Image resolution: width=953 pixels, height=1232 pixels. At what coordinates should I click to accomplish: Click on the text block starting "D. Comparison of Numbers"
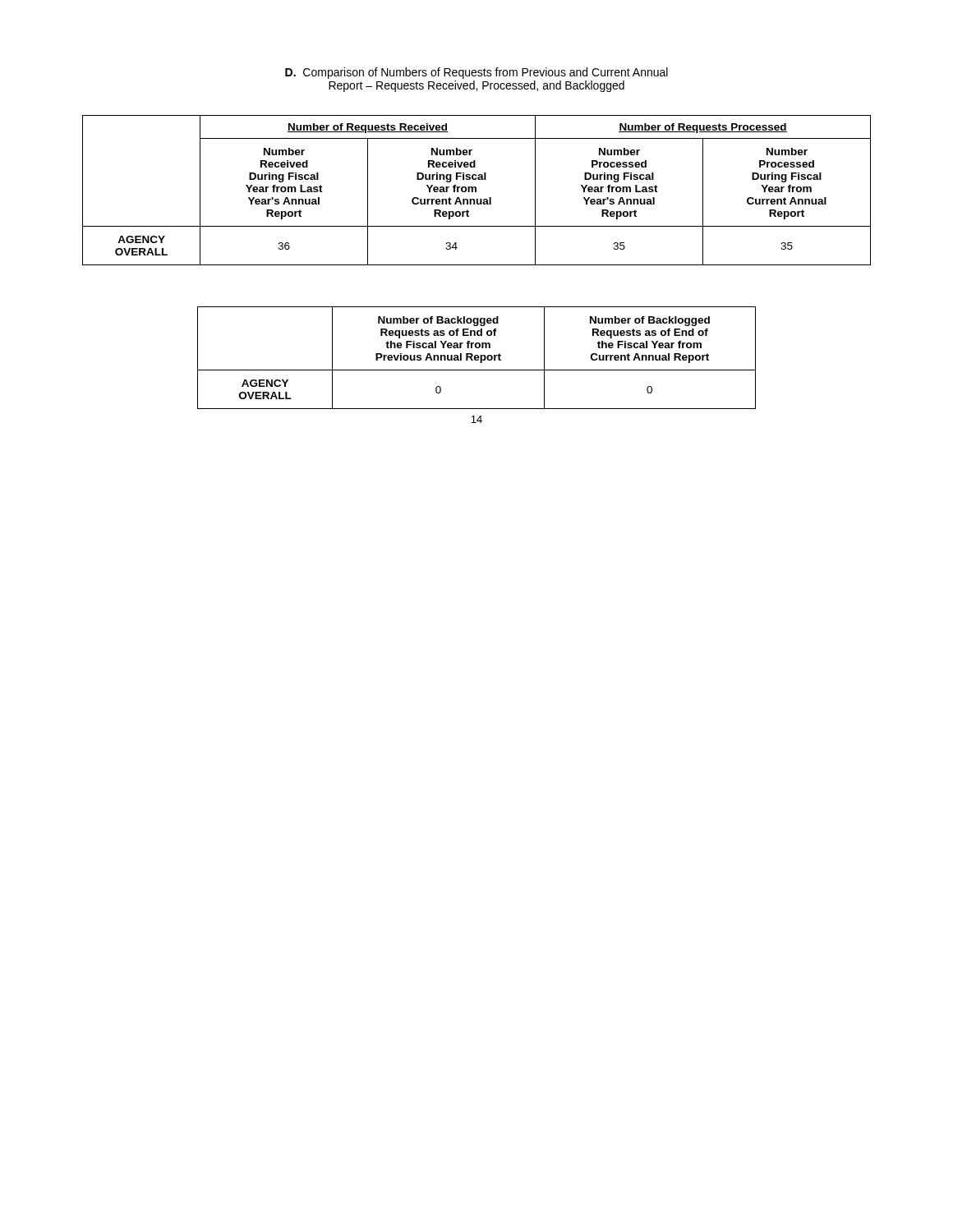pyautogui.click(x=476, y=79)
